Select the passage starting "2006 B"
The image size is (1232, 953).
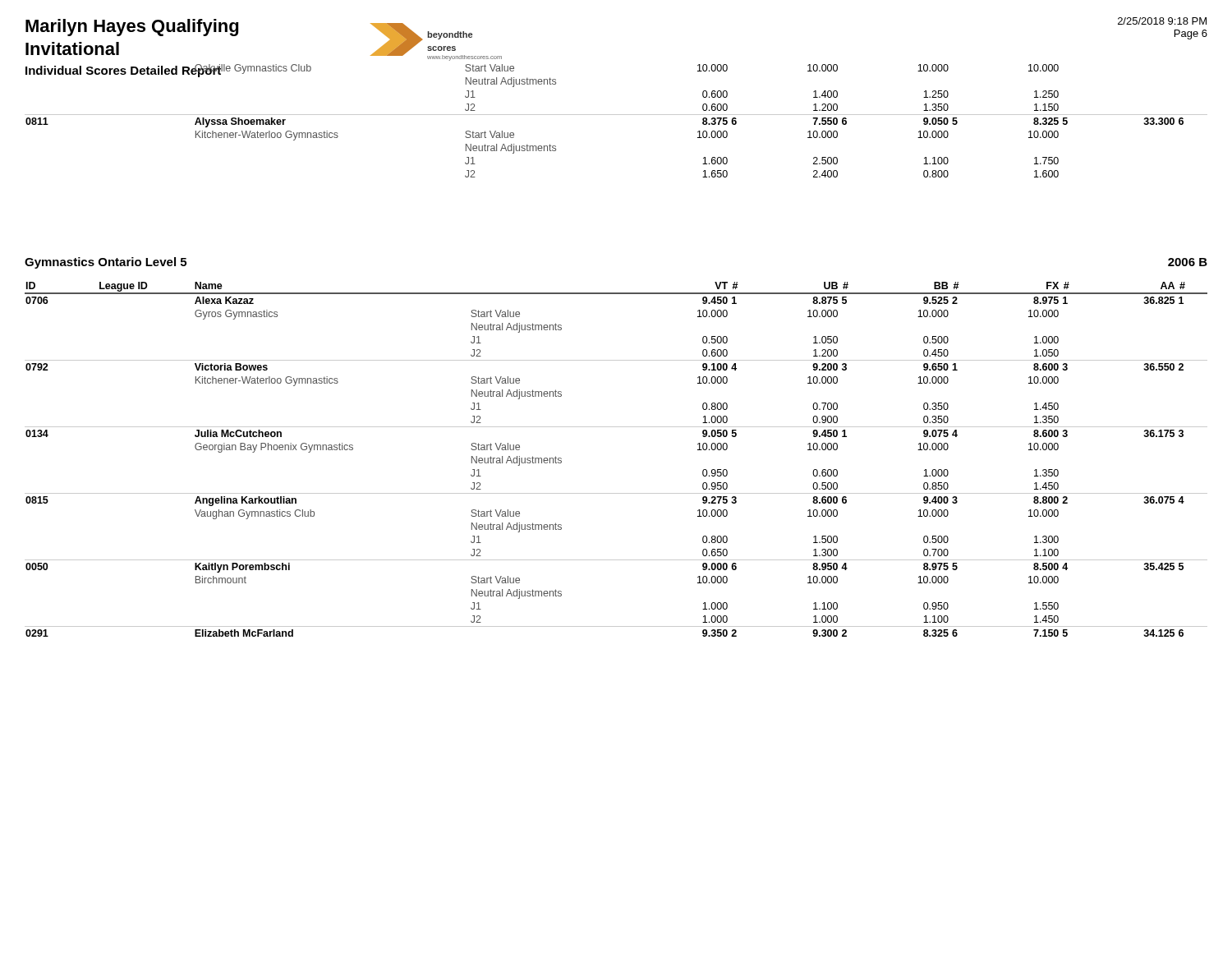(x=1188, y=262)
